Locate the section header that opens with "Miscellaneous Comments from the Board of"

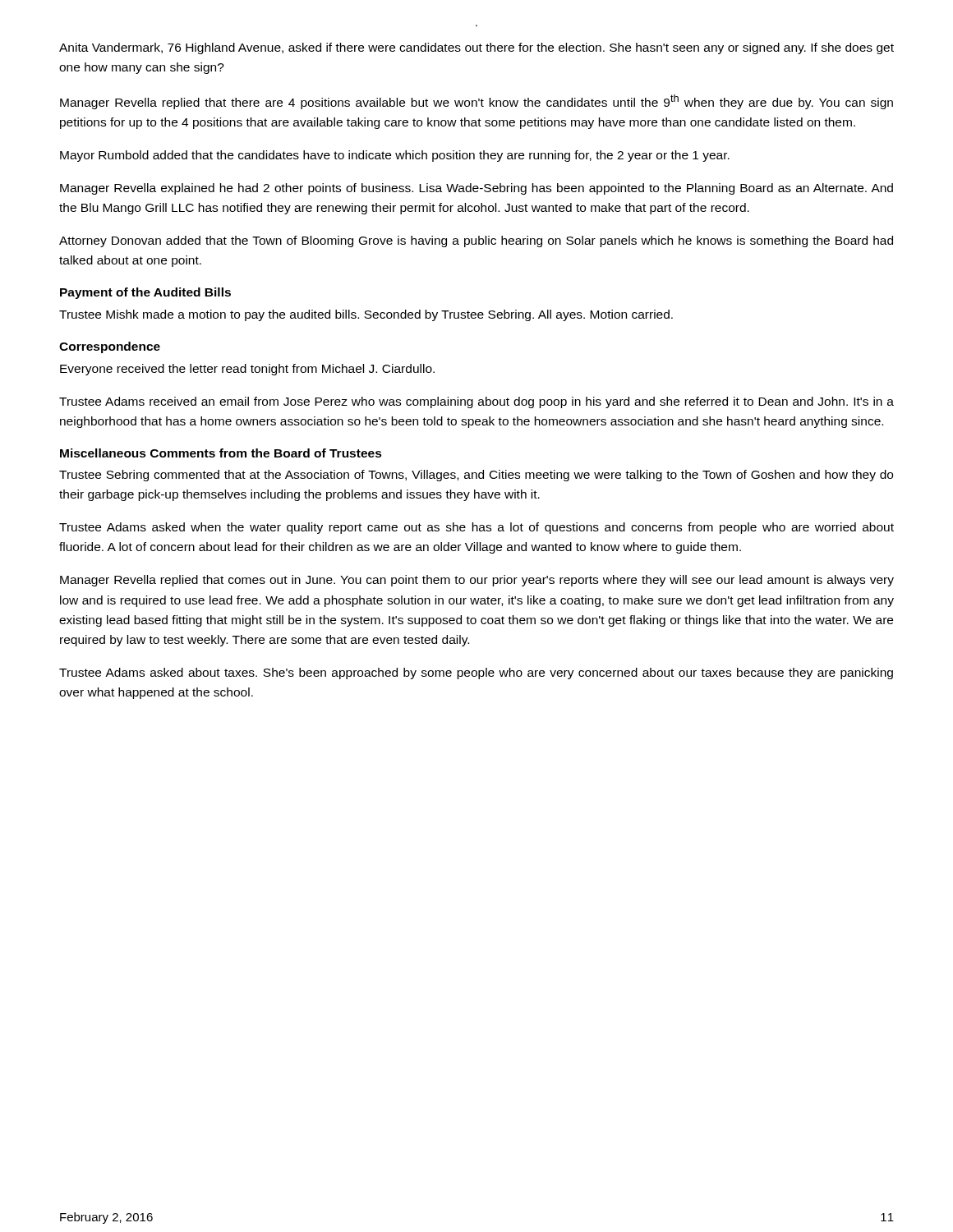point(221,453)
